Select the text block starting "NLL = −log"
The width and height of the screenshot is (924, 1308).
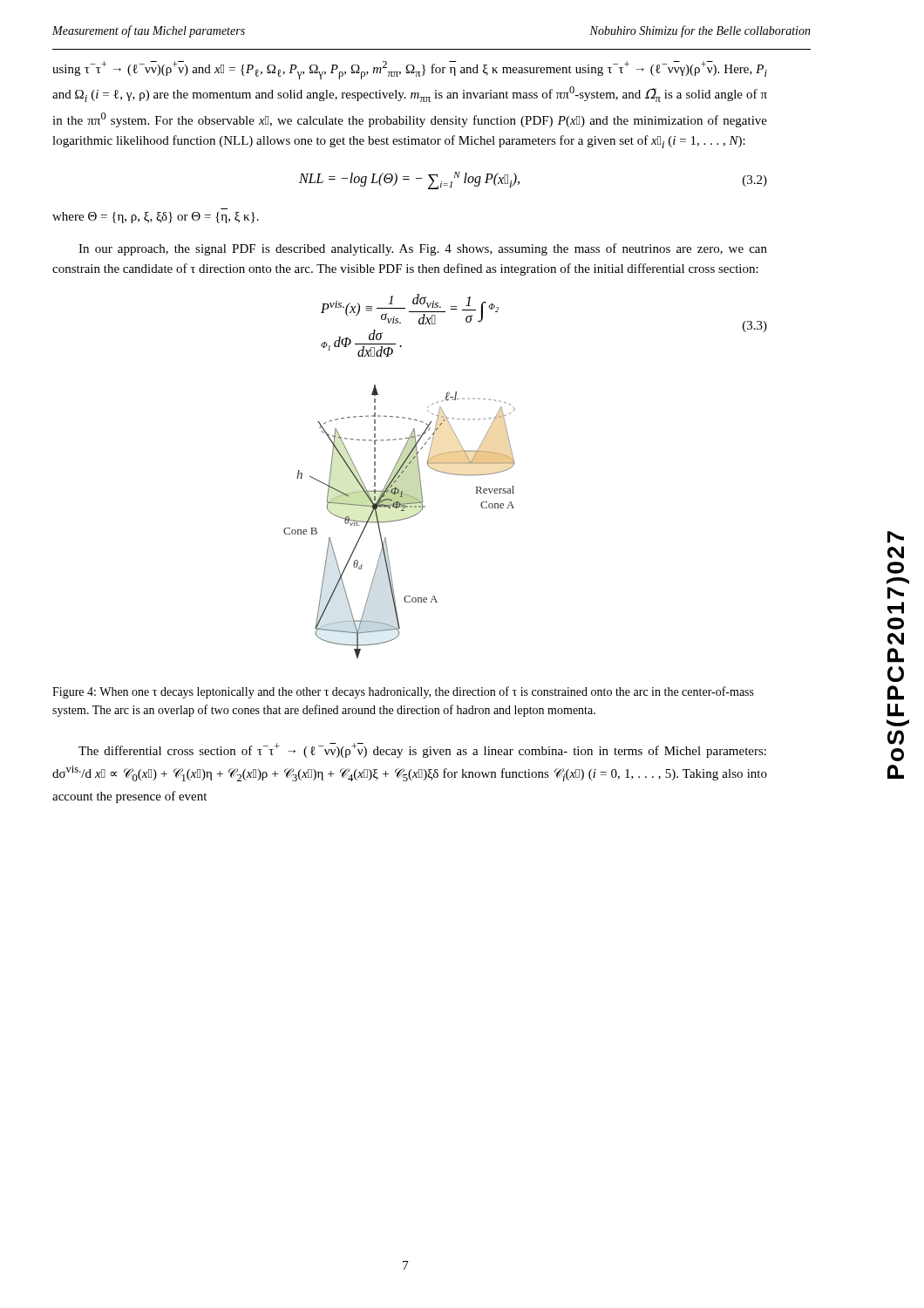pyautogui.click(x=433, y=180)
